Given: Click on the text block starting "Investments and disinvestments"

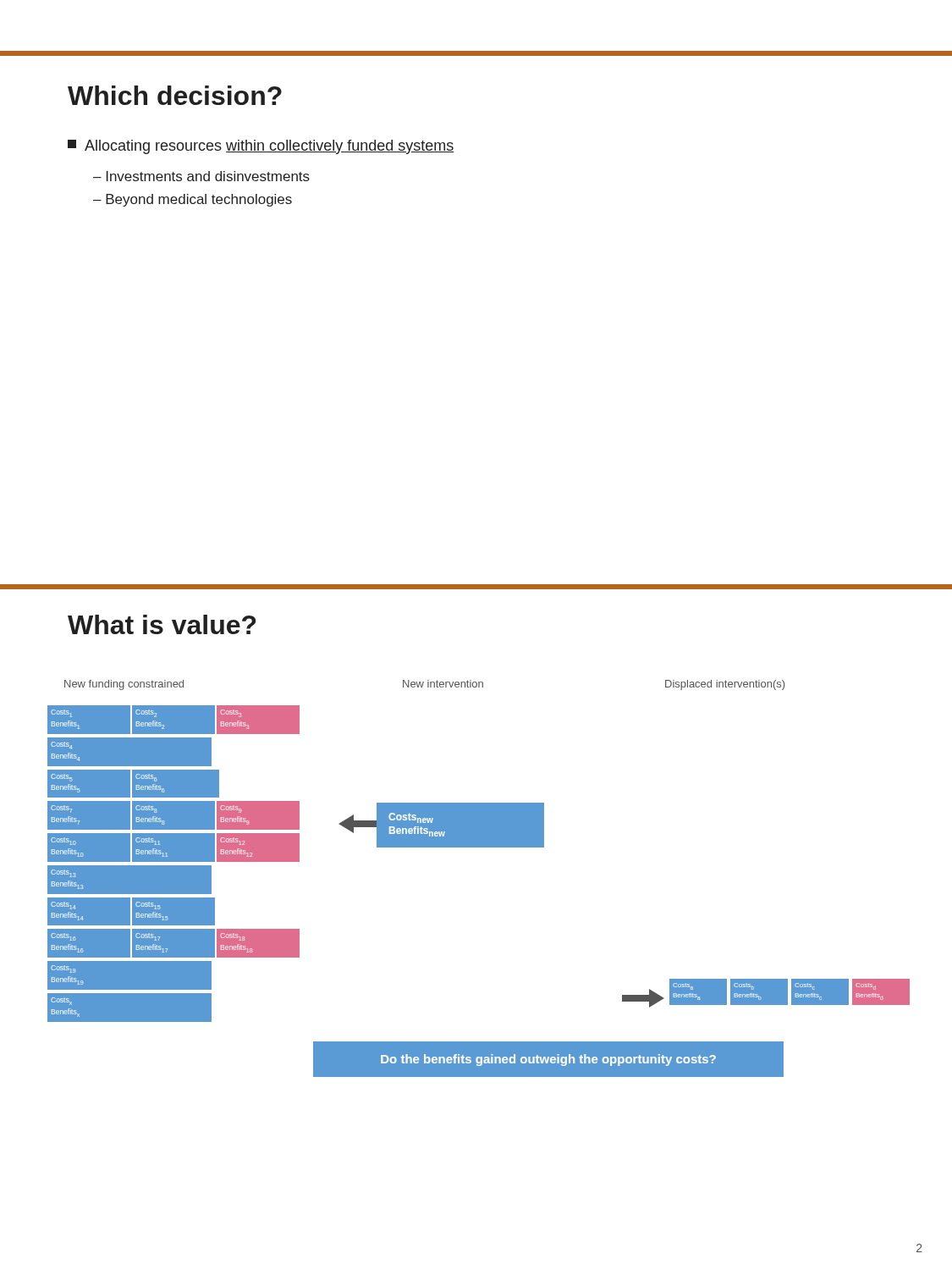Looking at the screenshot, I should (207, 177).
